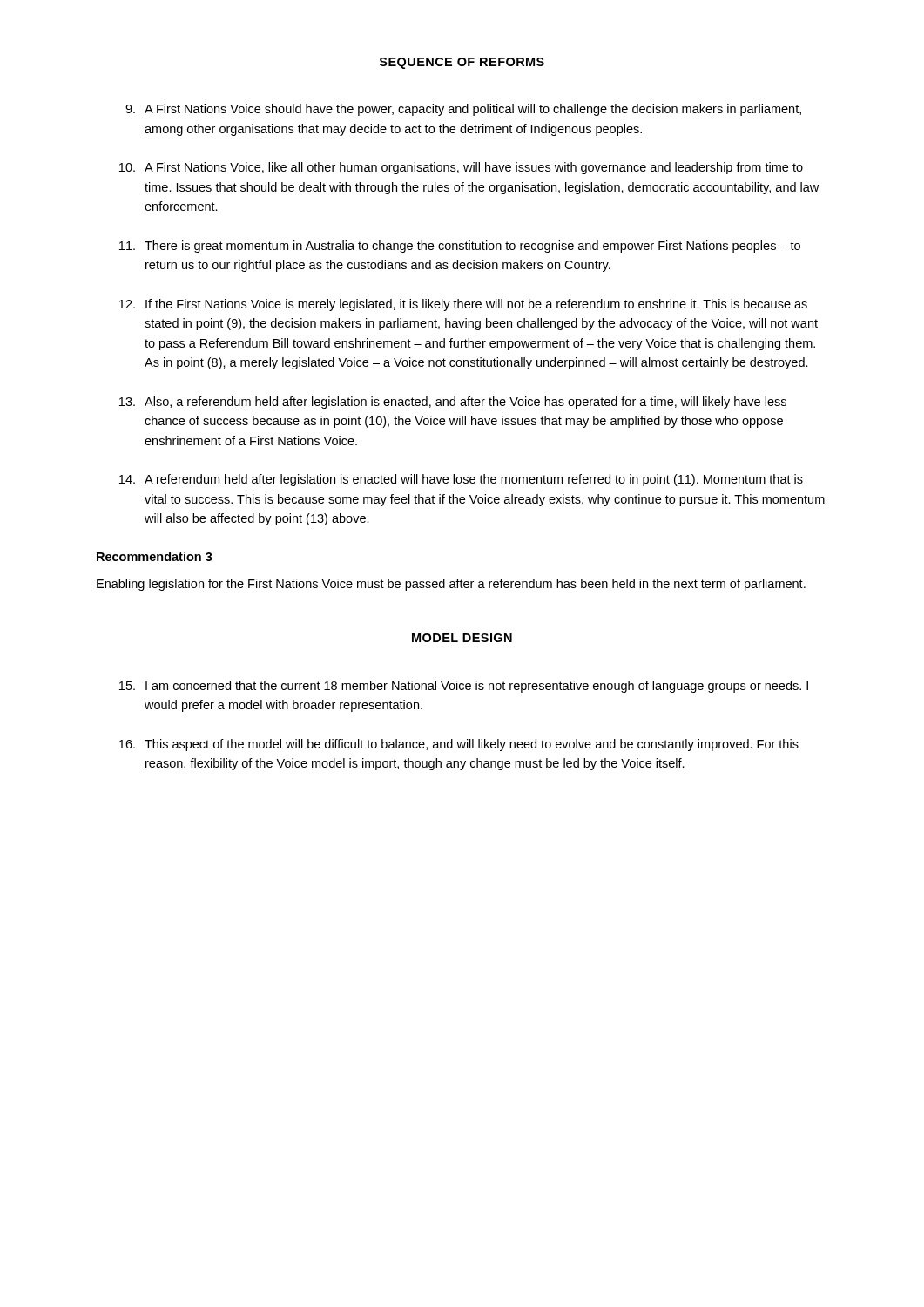Screen dimensions: 1307x924
Task: Point to the block beginning "16. This aspect of the model"
Action: click(462, 754)
